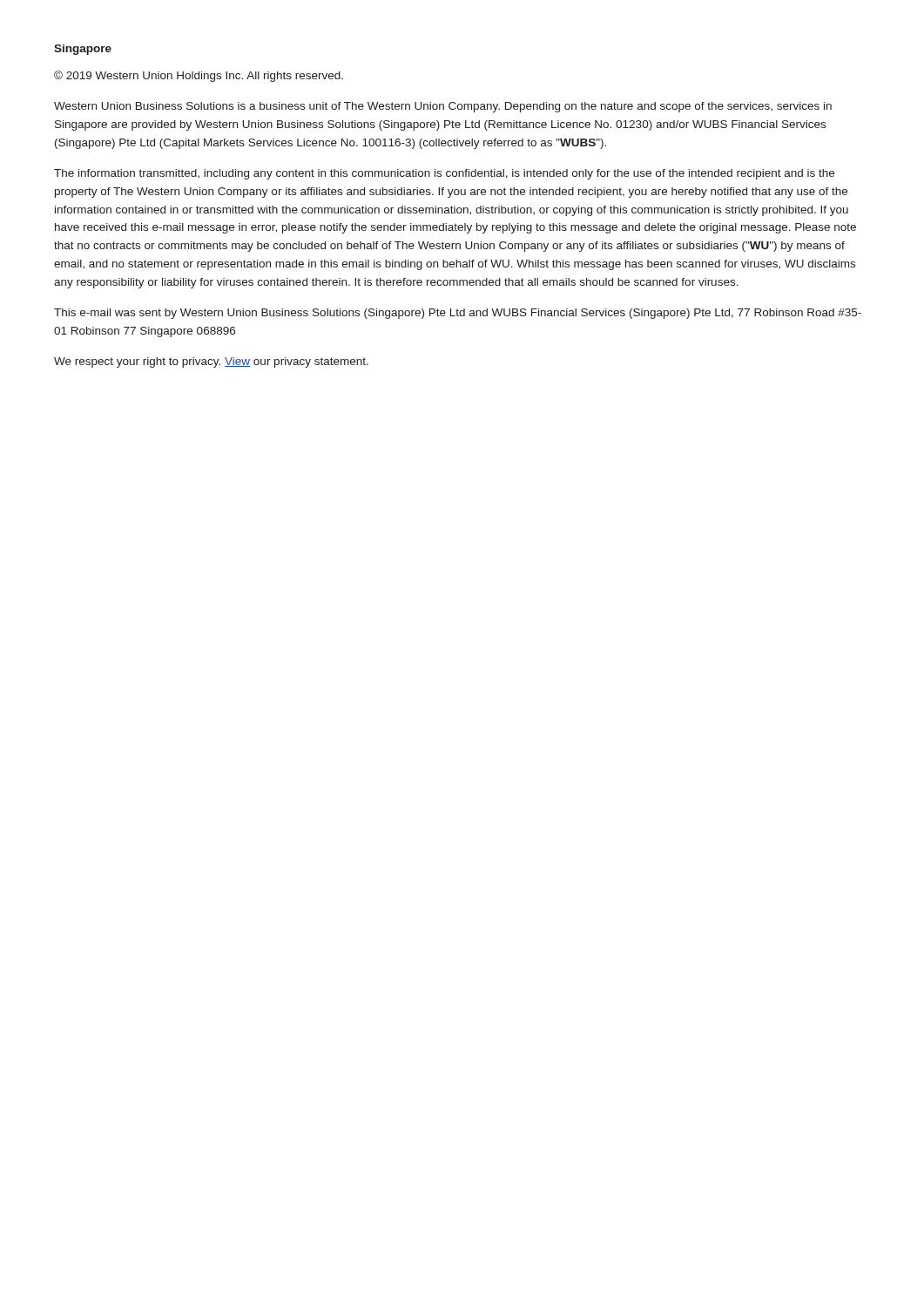Point to the text starting "The information transmitted, including any content in"

[x=455, y=227]
